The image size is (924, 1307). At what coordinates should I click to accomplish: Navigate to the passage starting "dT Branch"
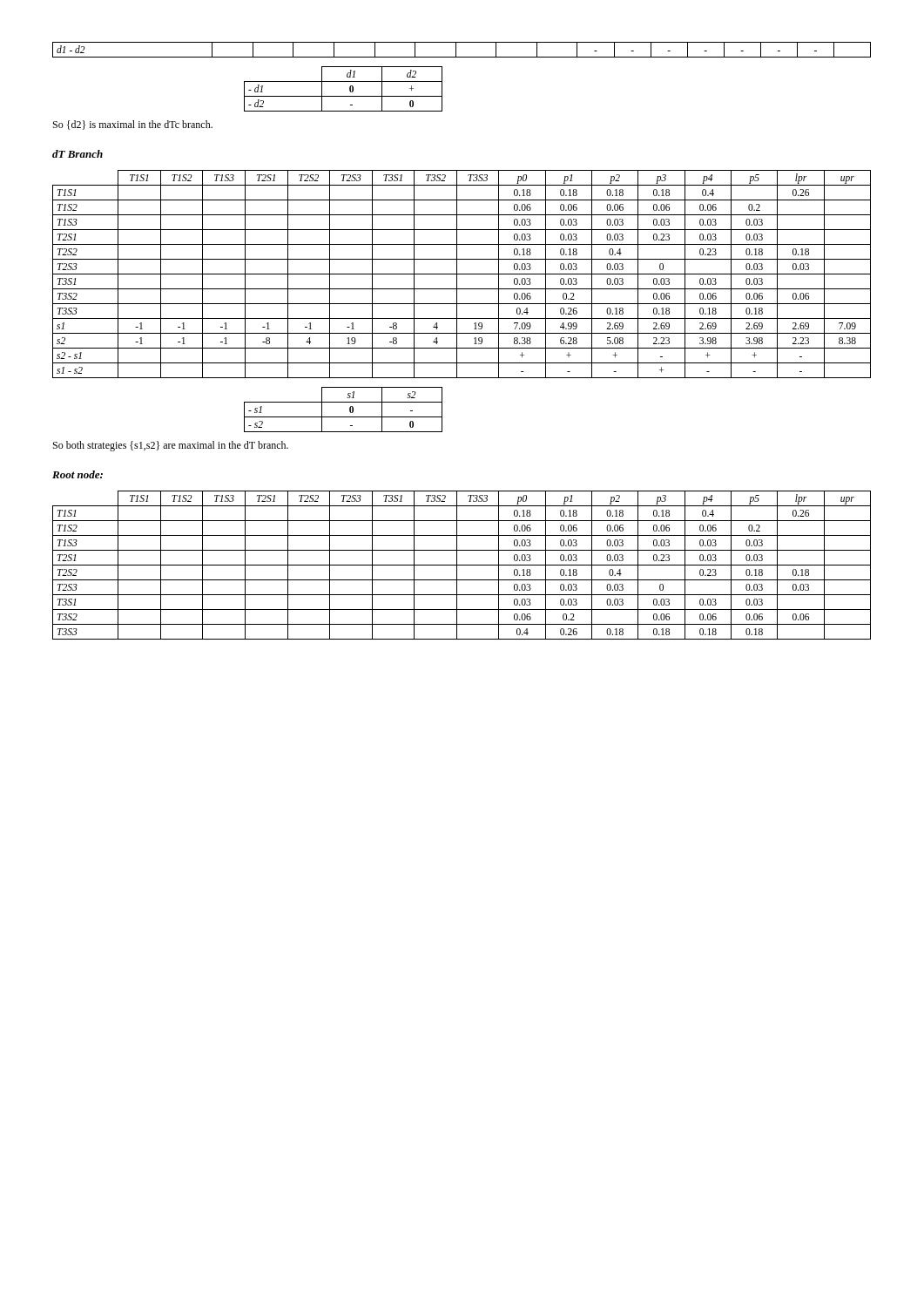coord(78,154)
